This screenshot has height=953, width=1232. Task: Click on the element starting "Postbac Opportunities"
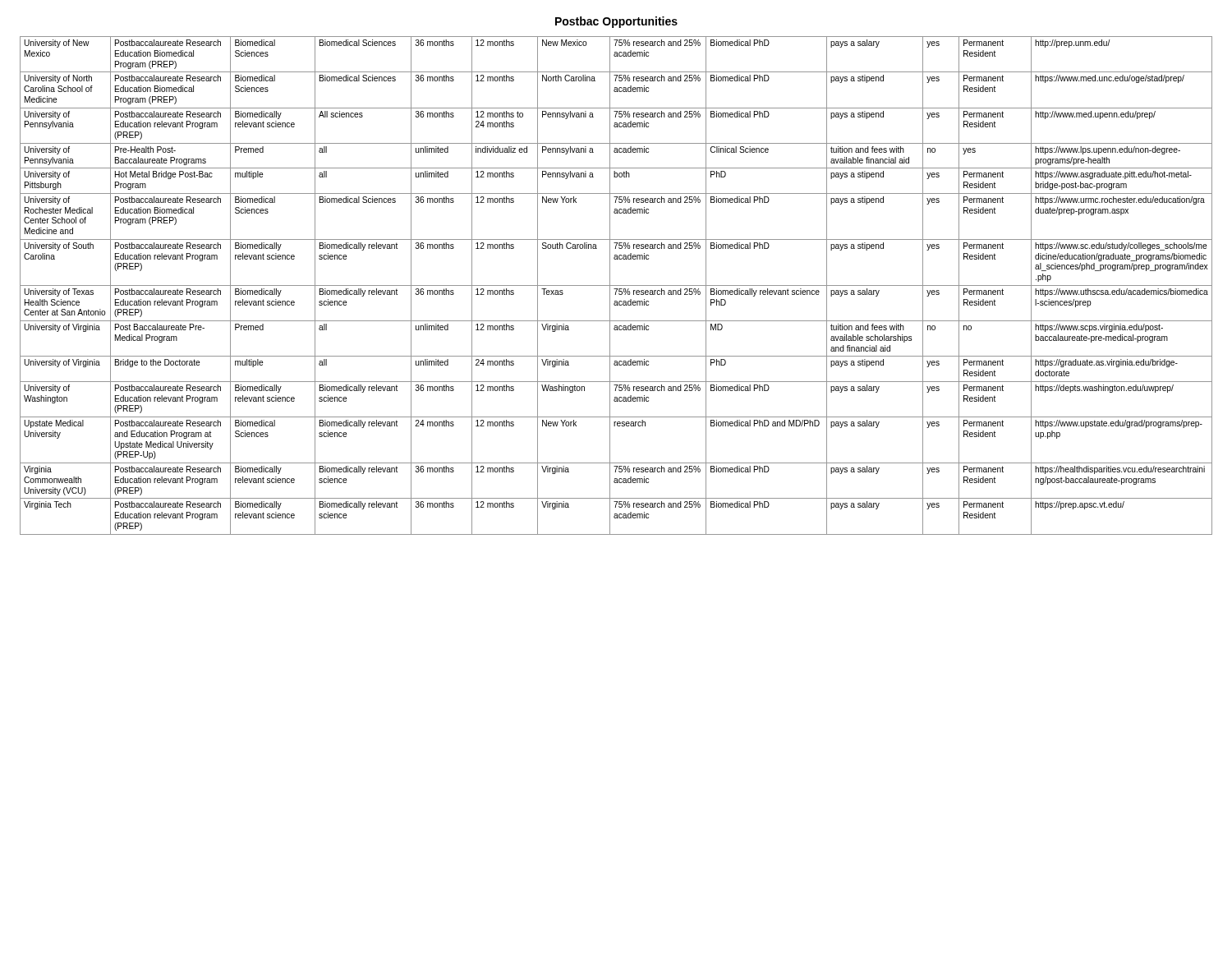click(x=616, y=21)
